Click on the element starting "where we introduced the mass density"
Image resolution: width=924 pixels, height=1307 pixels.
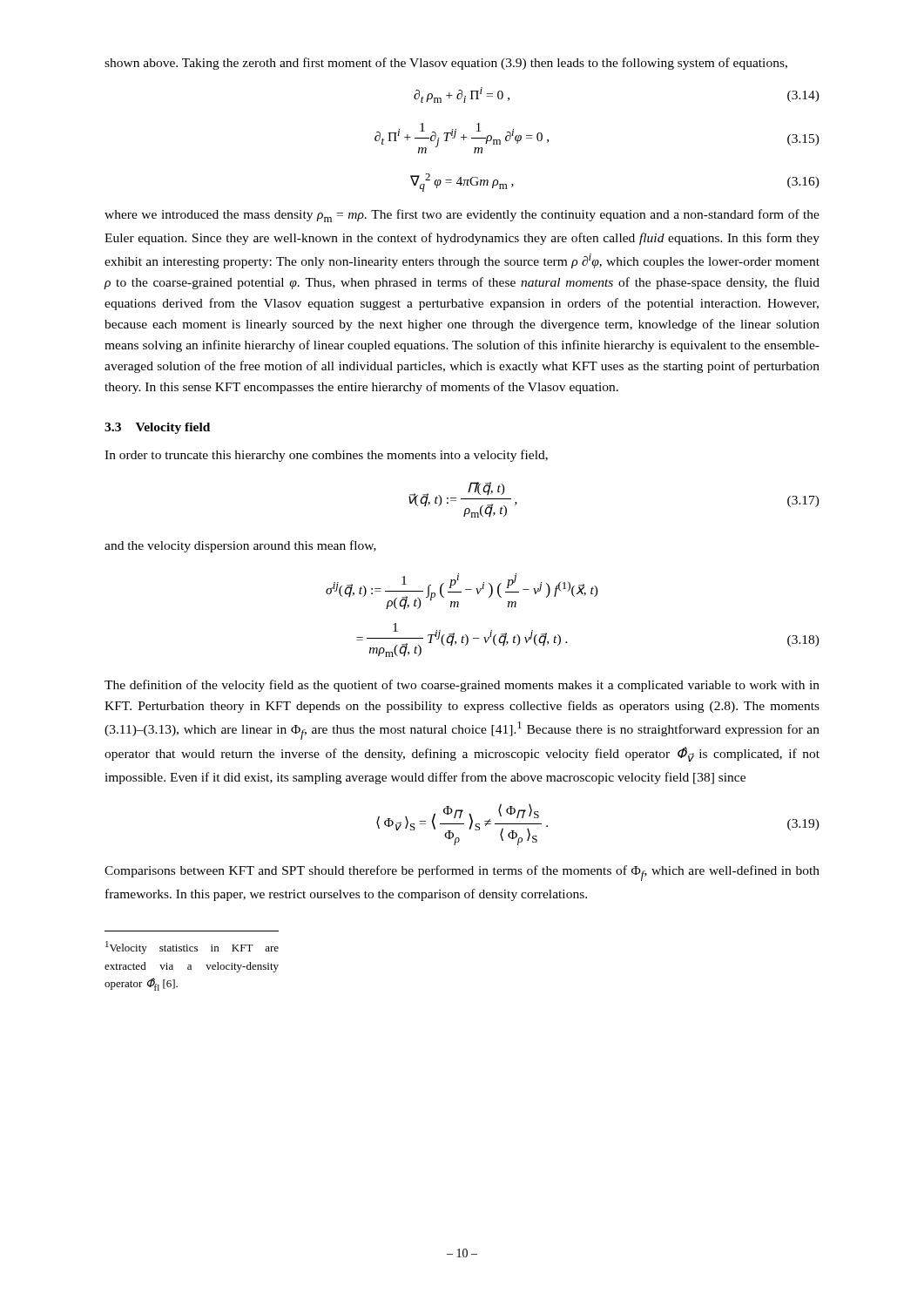[462, 300]
